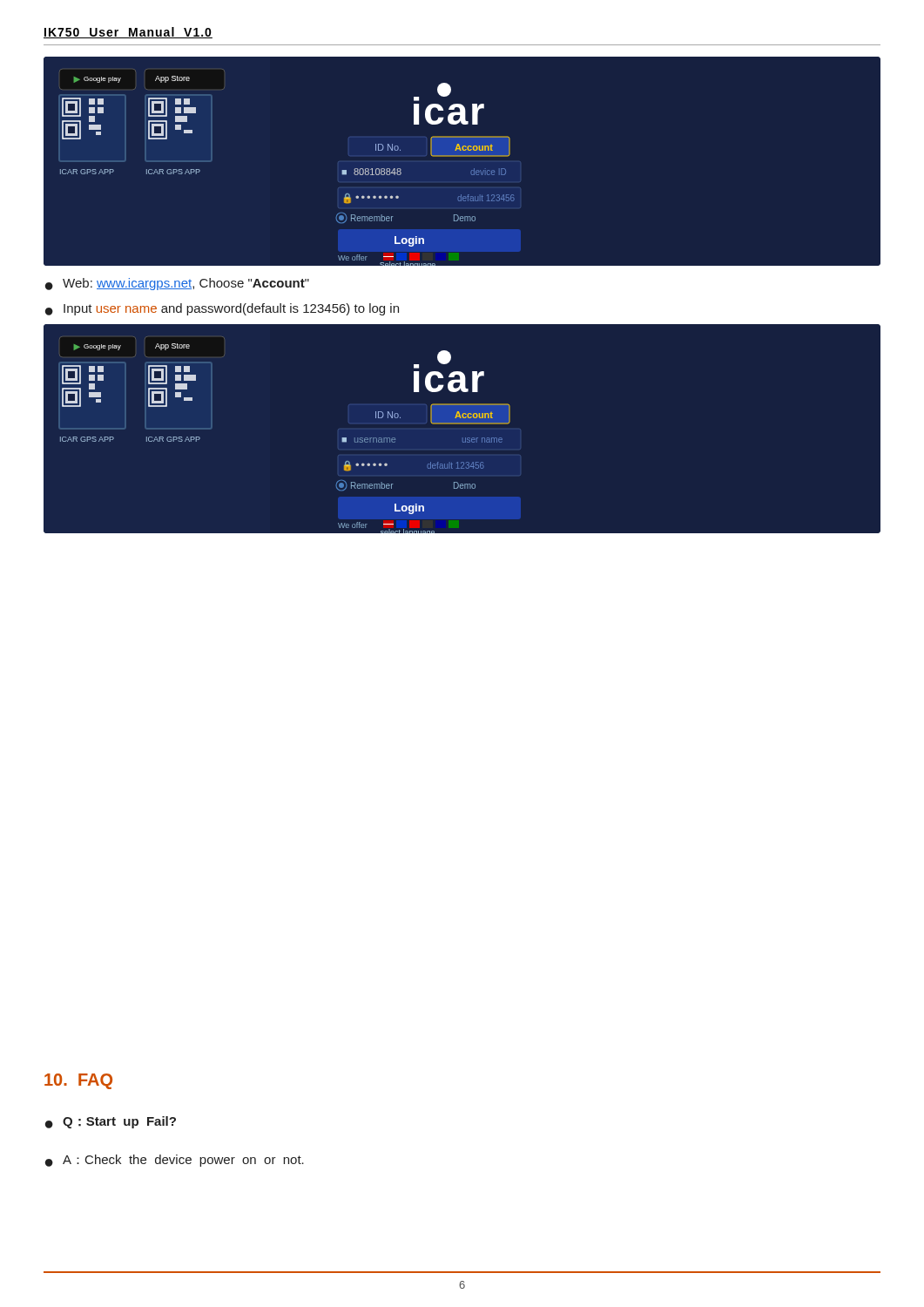Point to "● Q：Start up Fail?"
The image size is (924, 1307).
110,1123
